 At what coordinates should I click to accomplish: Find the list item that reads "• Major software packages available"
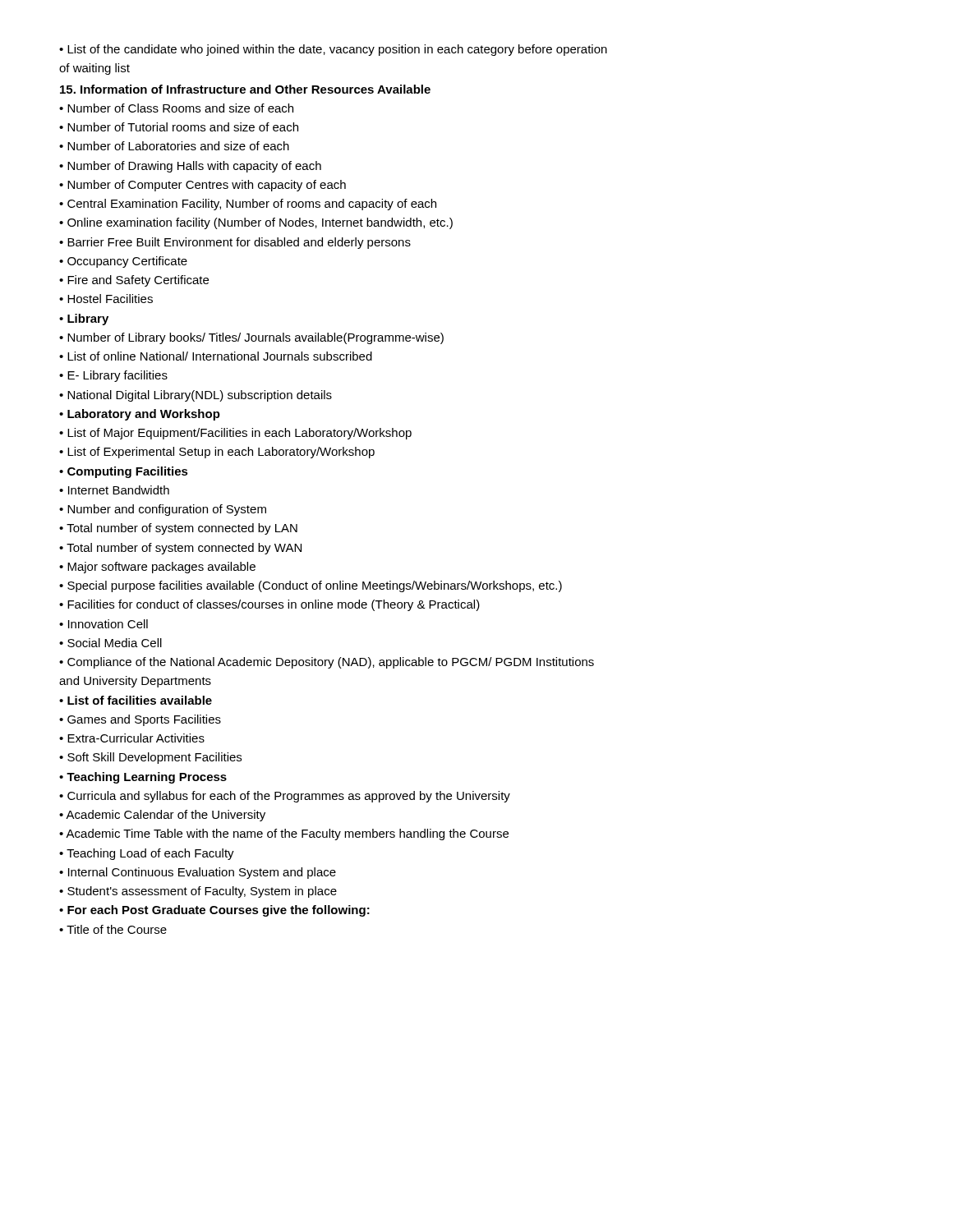coord(158,566)
